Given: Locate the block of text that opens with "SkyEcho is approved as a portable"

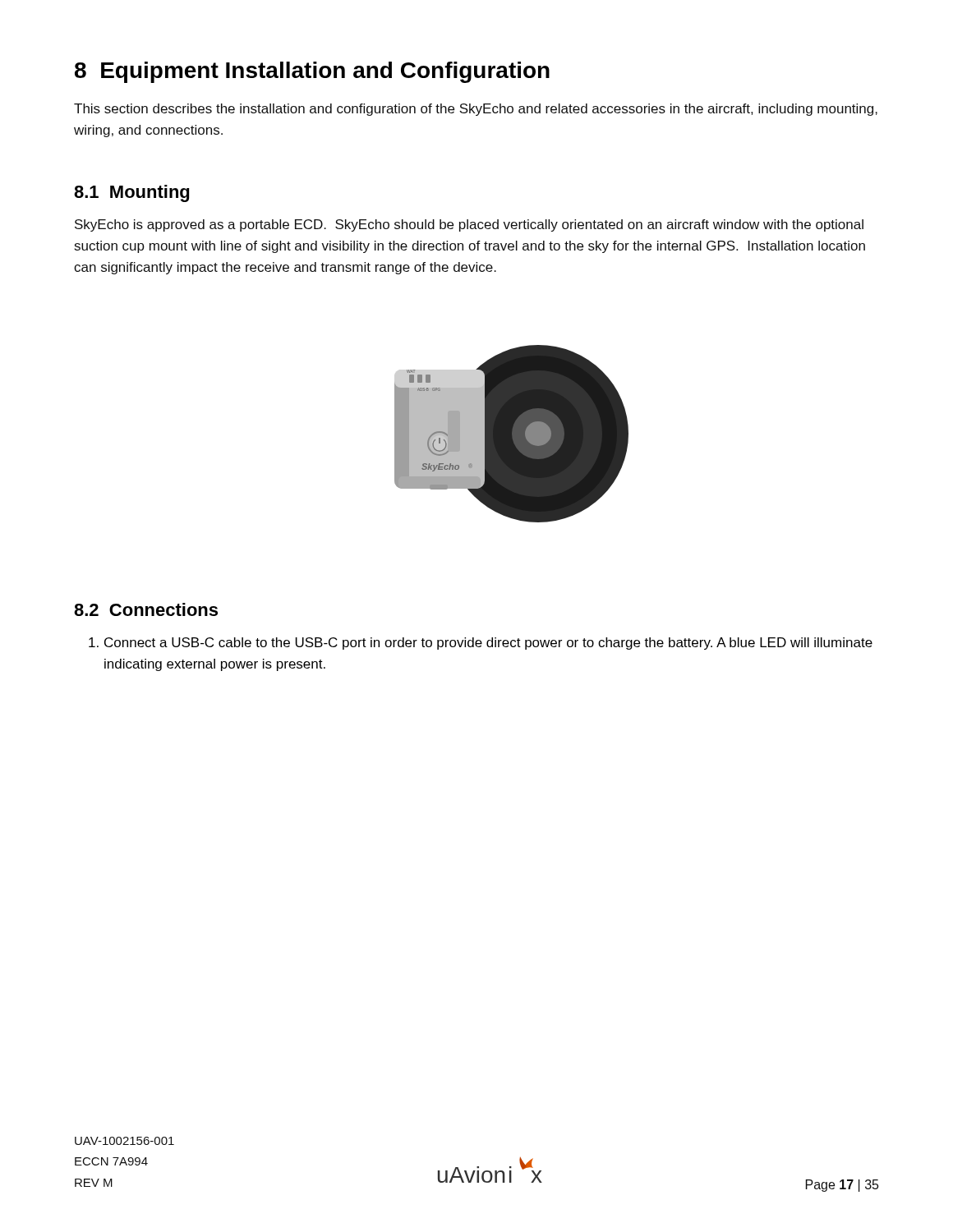Looking at the screenshot, I should tap(476, 247).
